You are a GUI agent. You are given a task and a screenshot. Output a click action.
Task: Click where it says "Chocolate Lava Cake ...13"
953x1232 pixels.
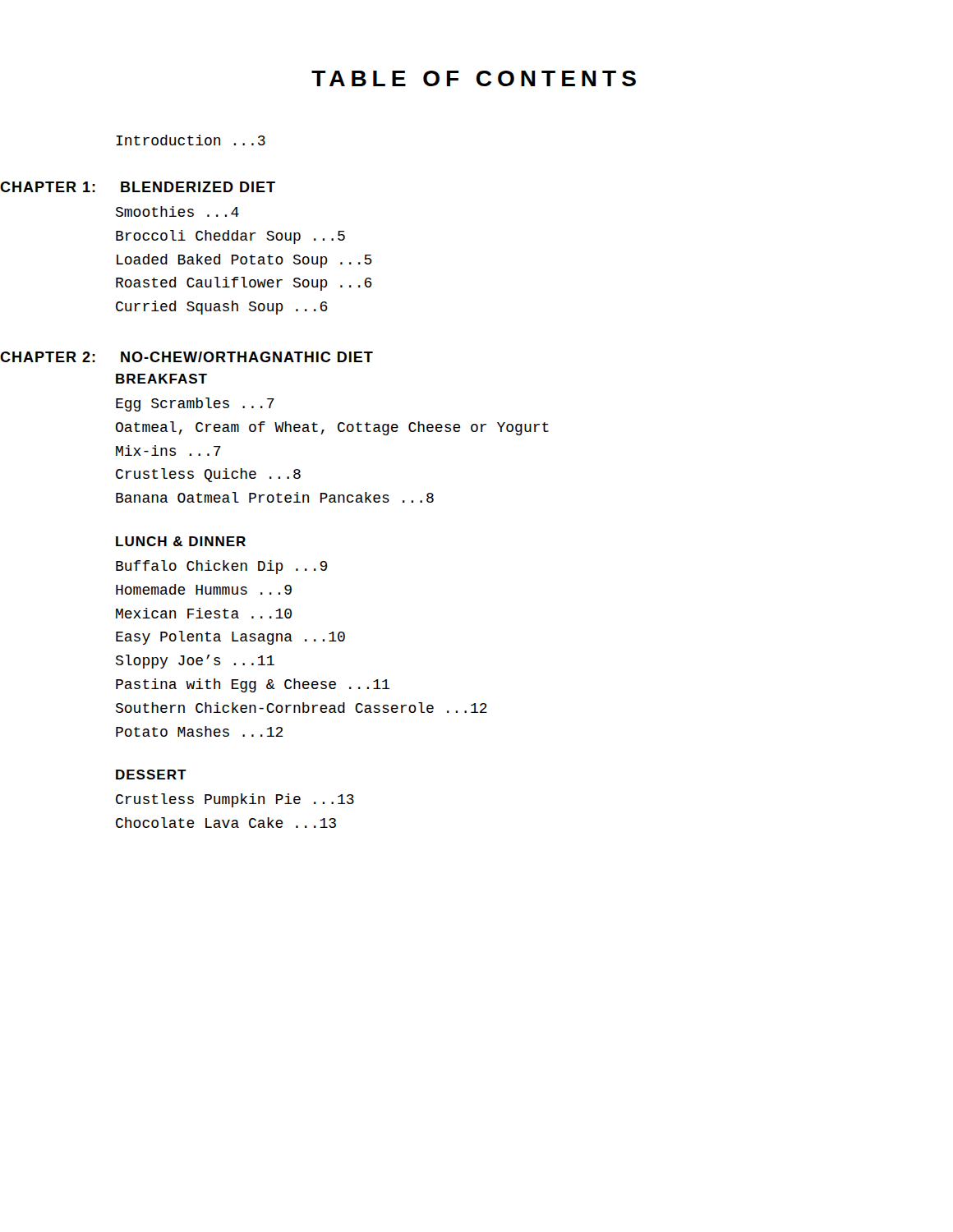click(226, 824)
